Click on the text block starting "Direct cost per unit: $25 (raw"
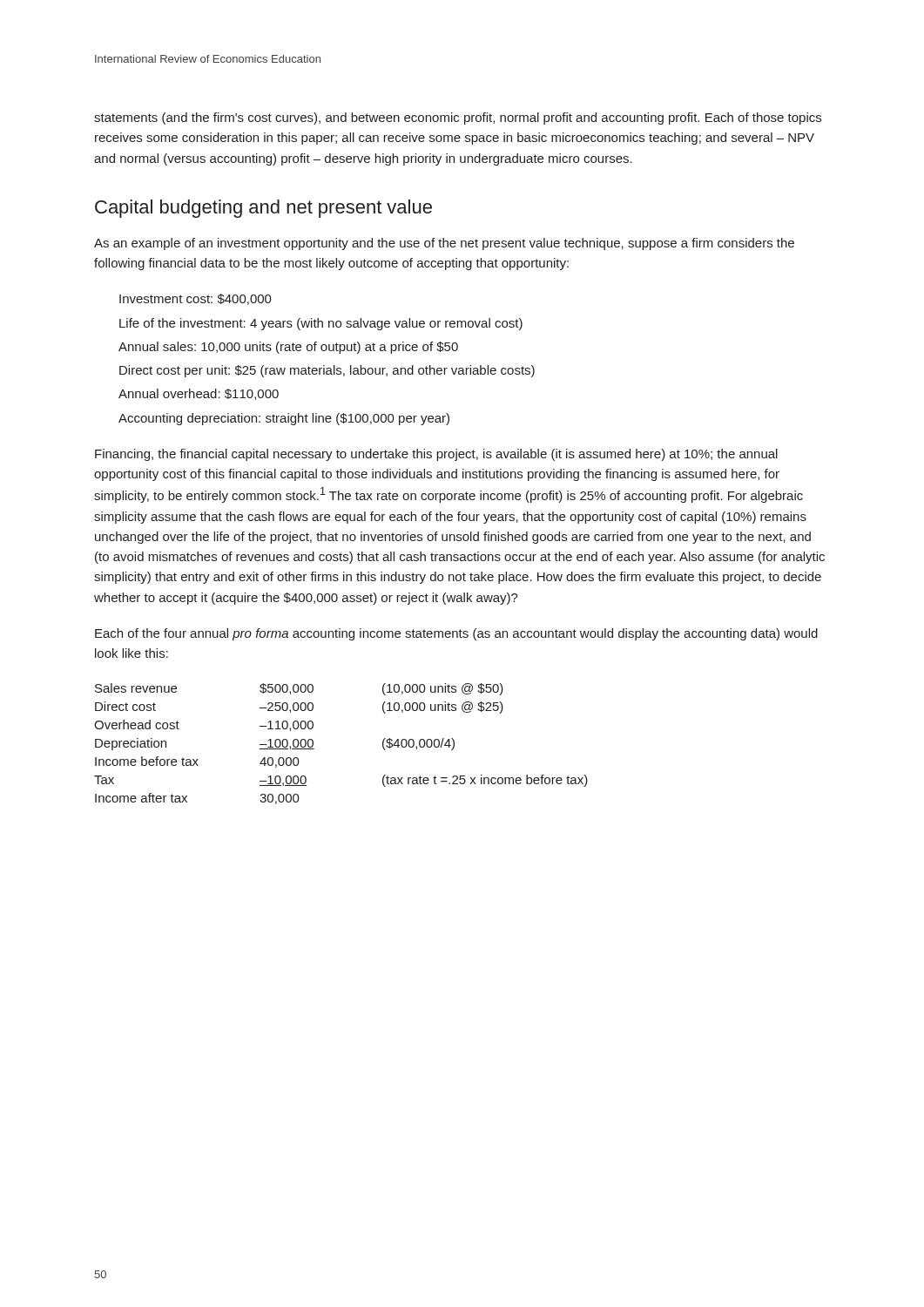This screenshot has width=924, height=1307. (x=327, y=370)
